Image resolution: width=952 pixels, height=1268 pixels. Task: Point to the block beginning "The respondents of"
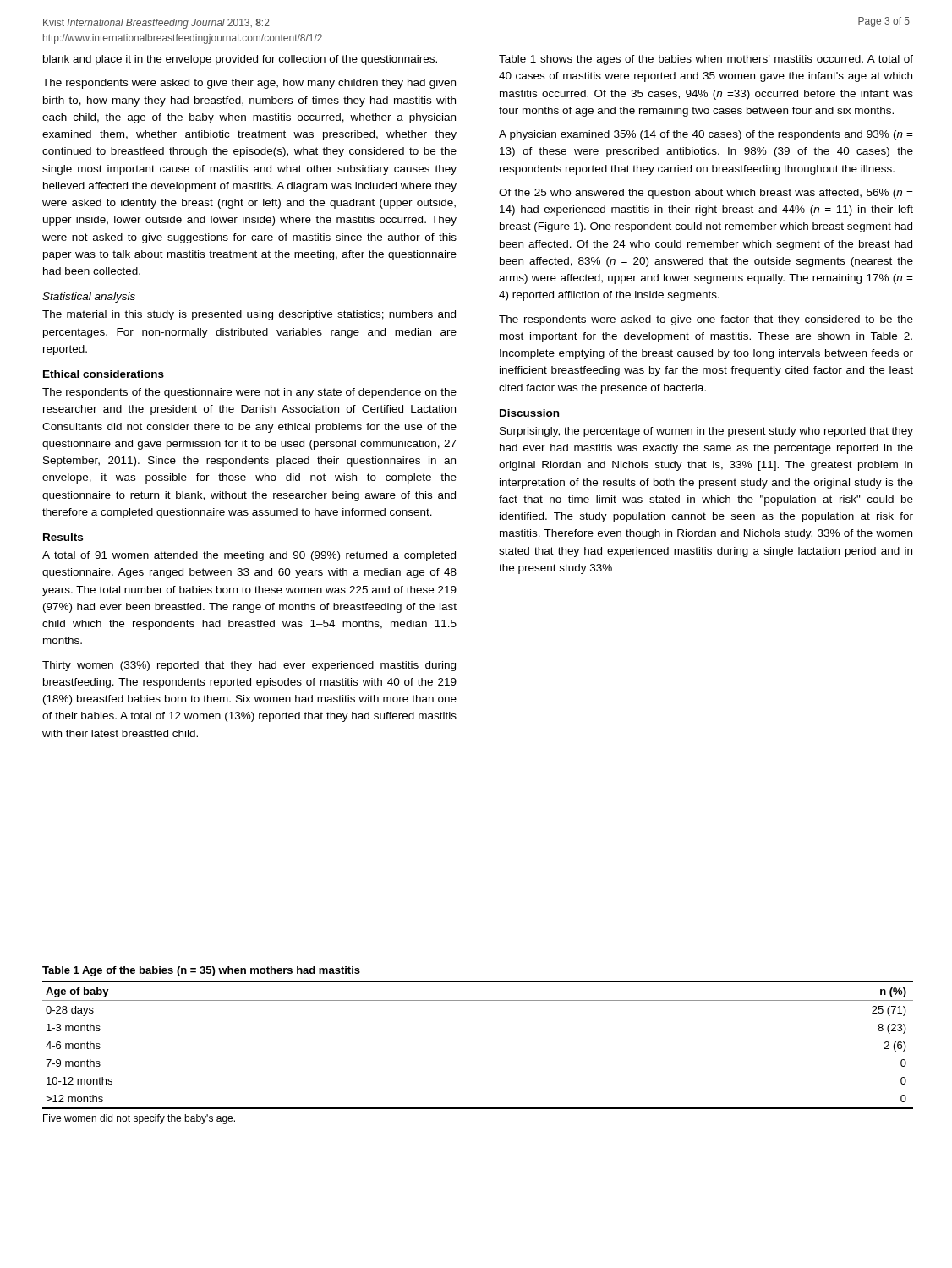click(249, 452)
